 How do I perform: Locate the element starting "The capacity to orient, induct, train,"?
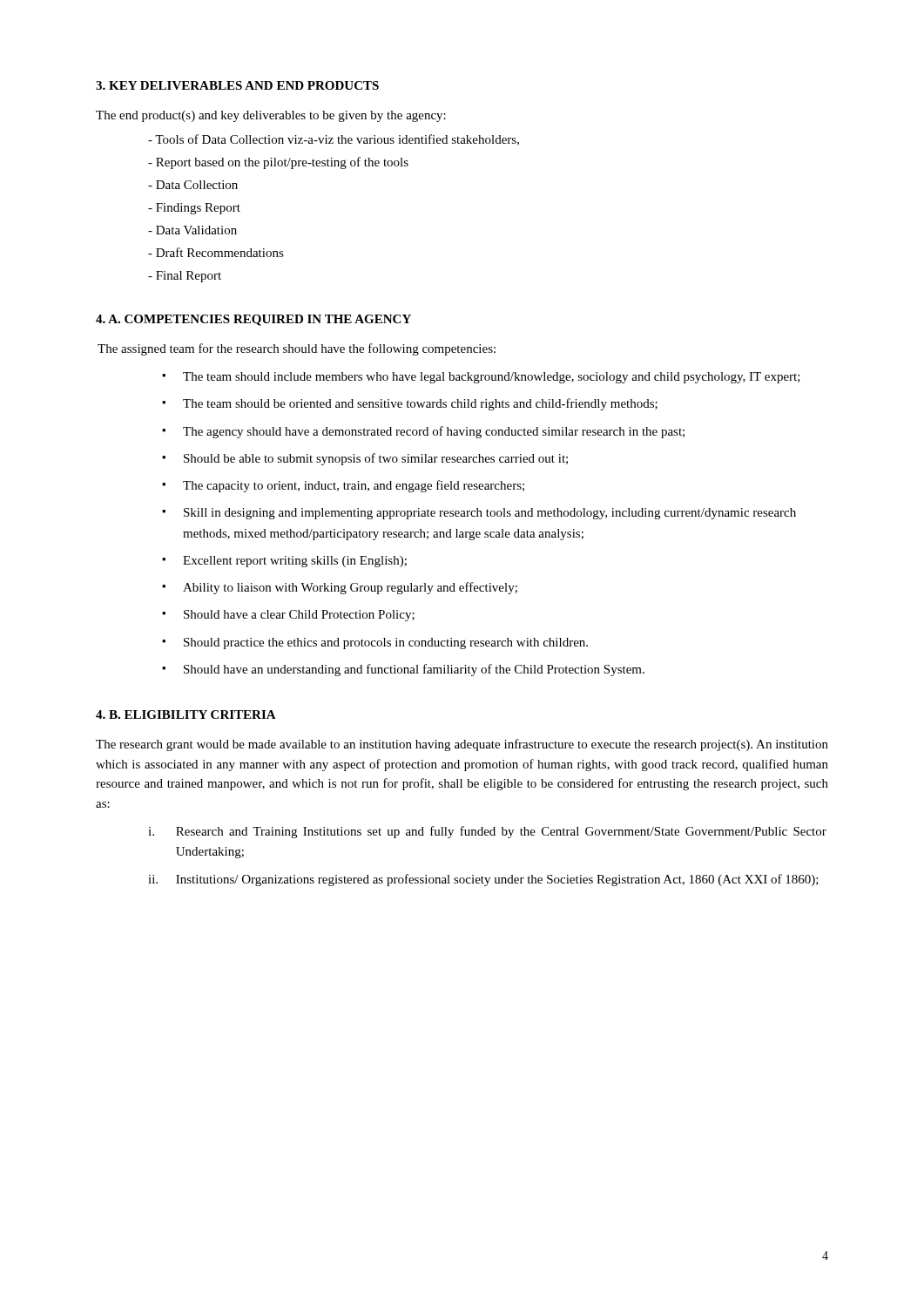tap(497, 486)
